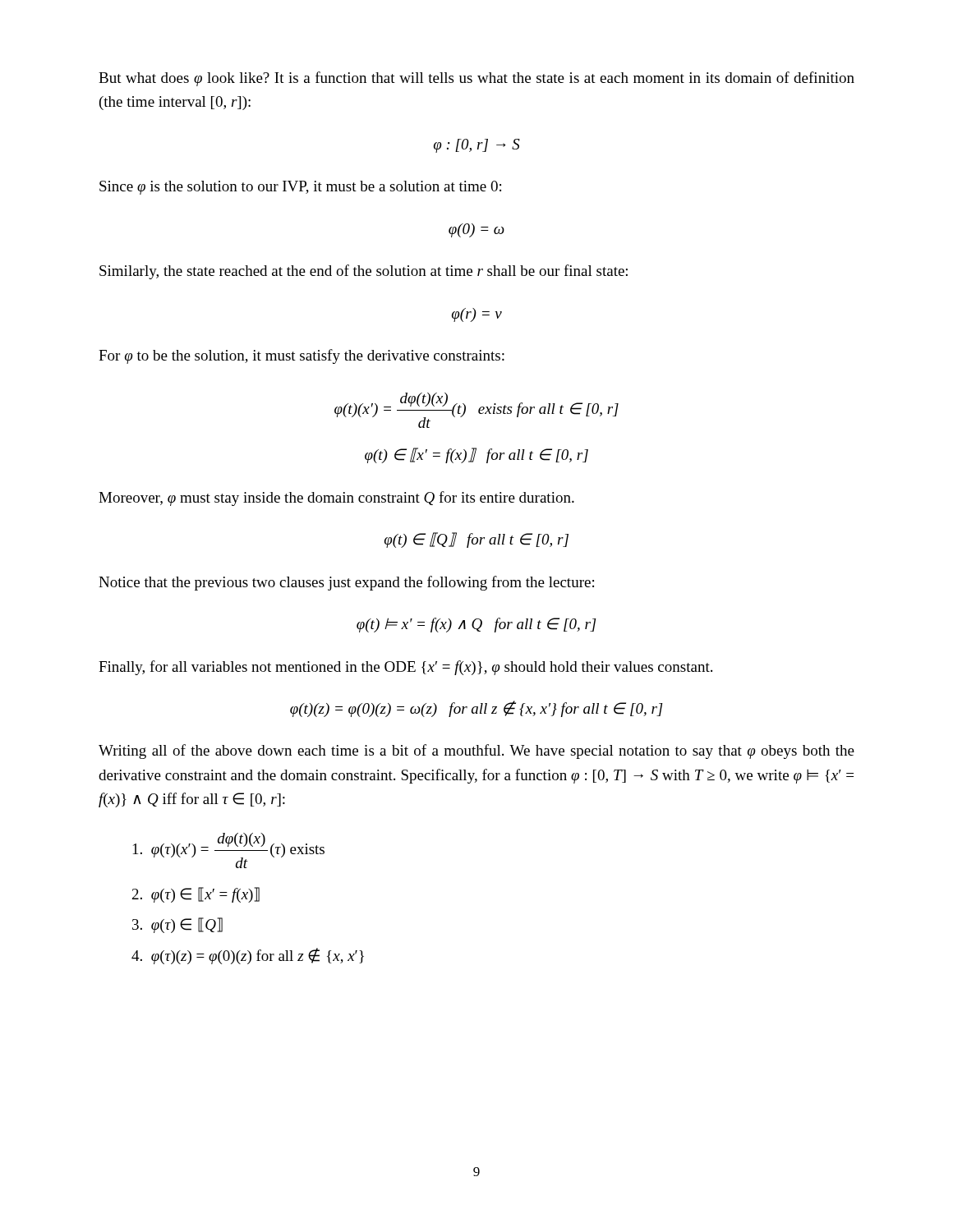
Task: Locate the block starting "φ(t)(z) = φ(0)(z) ="
Action: tap(476, 708)
